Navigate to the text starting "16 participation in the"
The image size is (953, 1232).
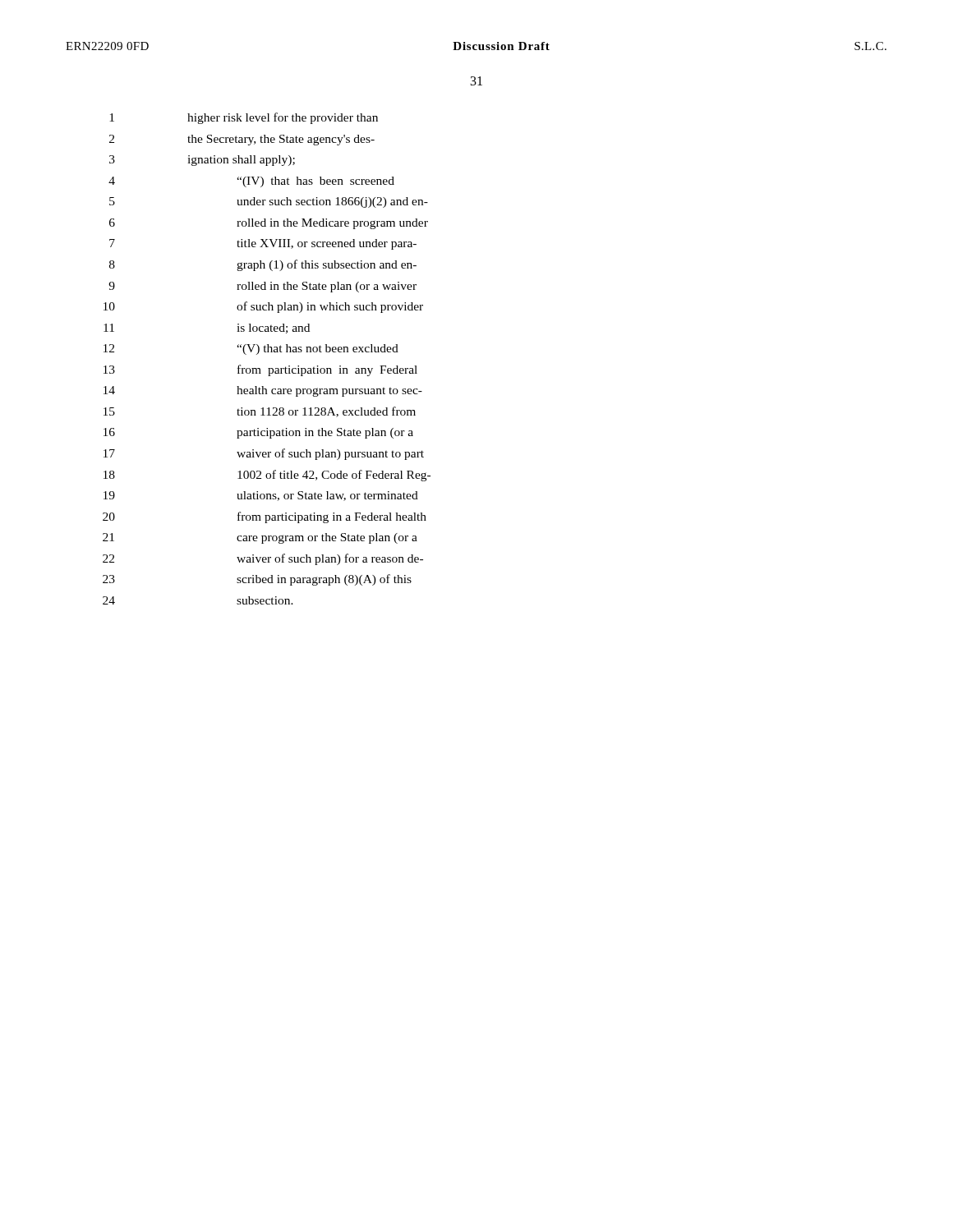tap(258, 433)
